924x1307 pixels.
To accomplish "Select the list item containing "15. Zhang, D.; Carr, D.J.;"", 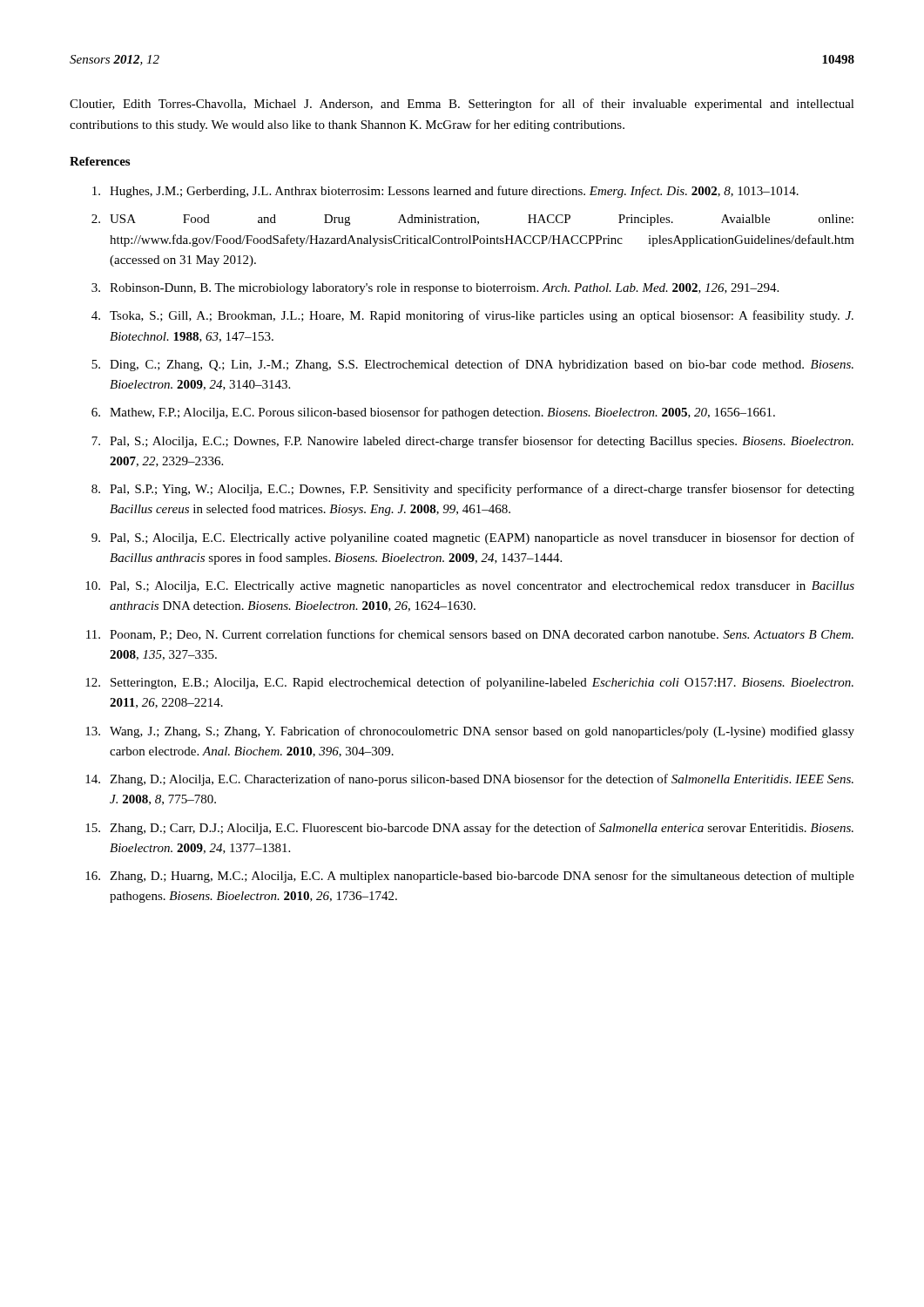I will 462,838.
